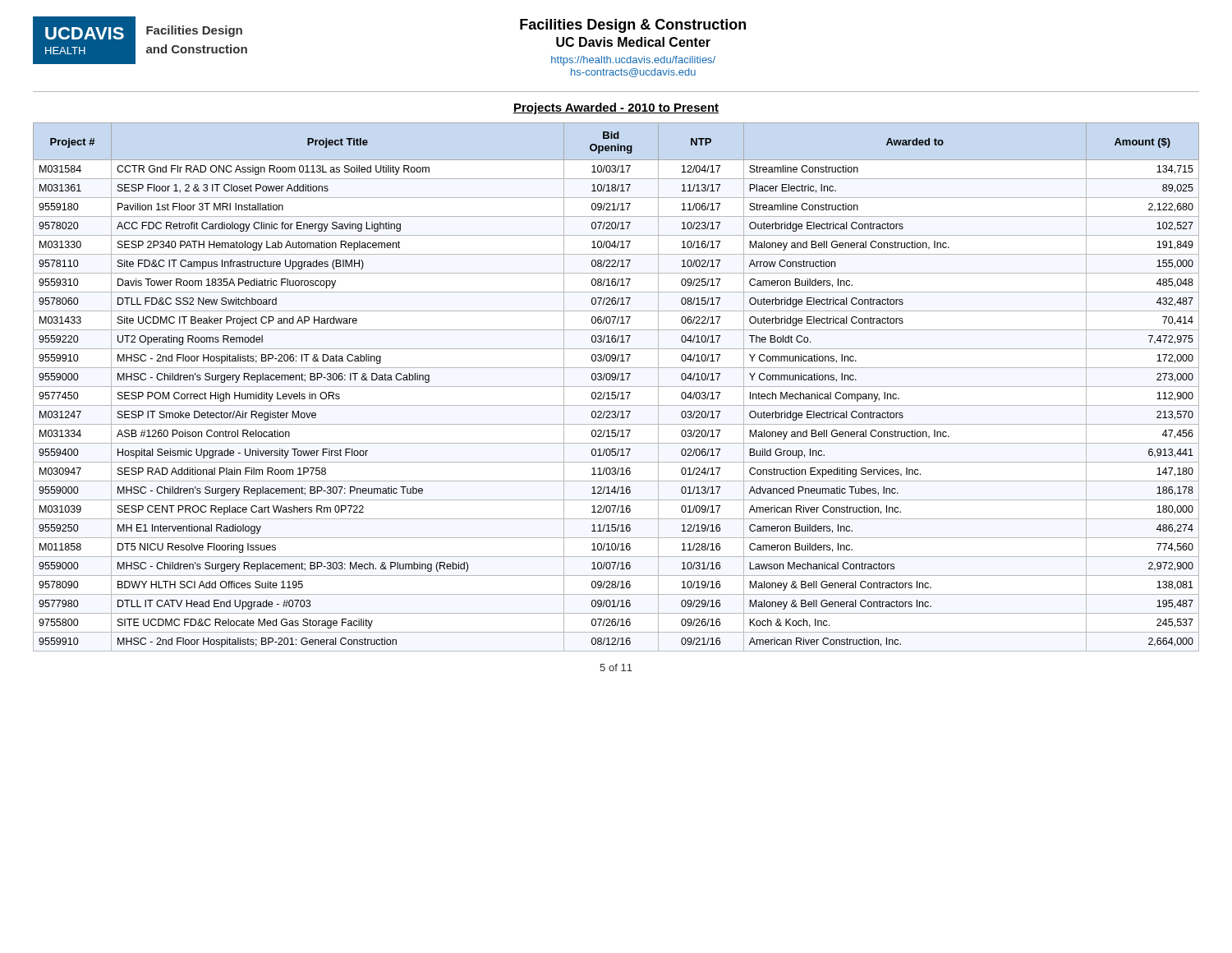The height and width of the screenshot is (953, 1232).
Task: Where is the title that starts "Projects Awarded -"?
Action: click(616, 107)
